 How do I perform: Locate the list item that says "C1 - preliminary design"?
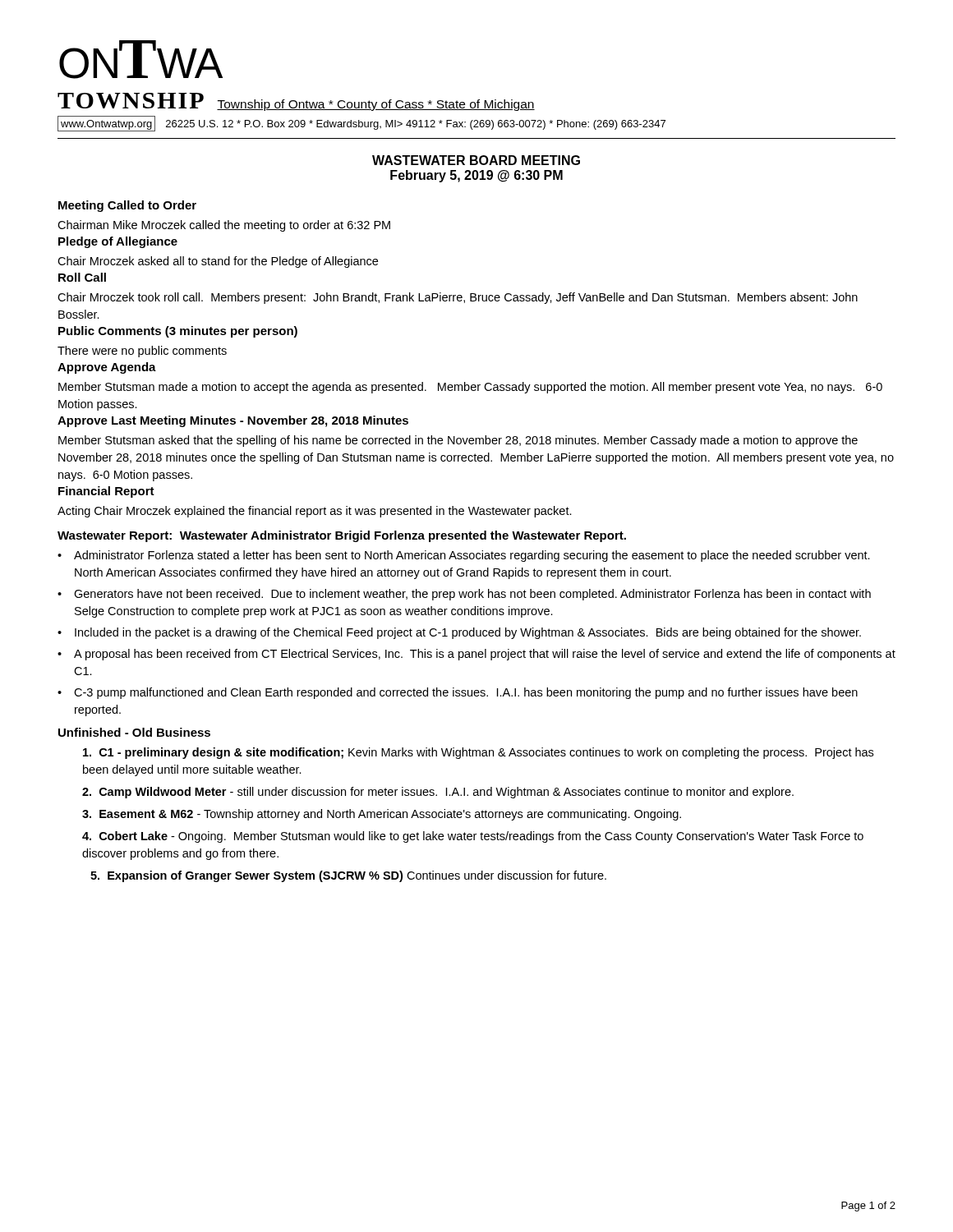[478, 761]
